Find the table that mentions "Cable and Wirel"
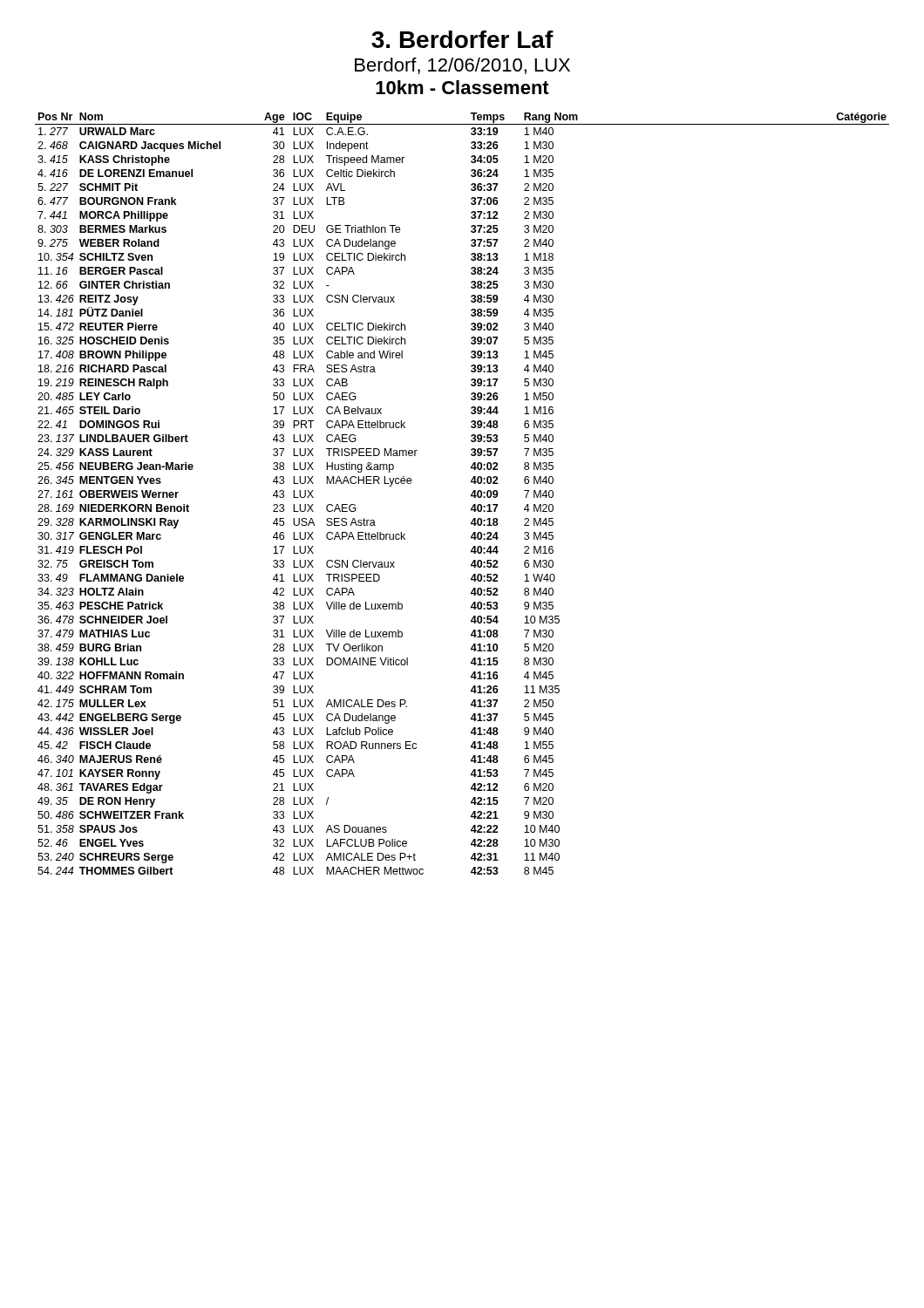 pyautogui.click(x=462, y=494)
